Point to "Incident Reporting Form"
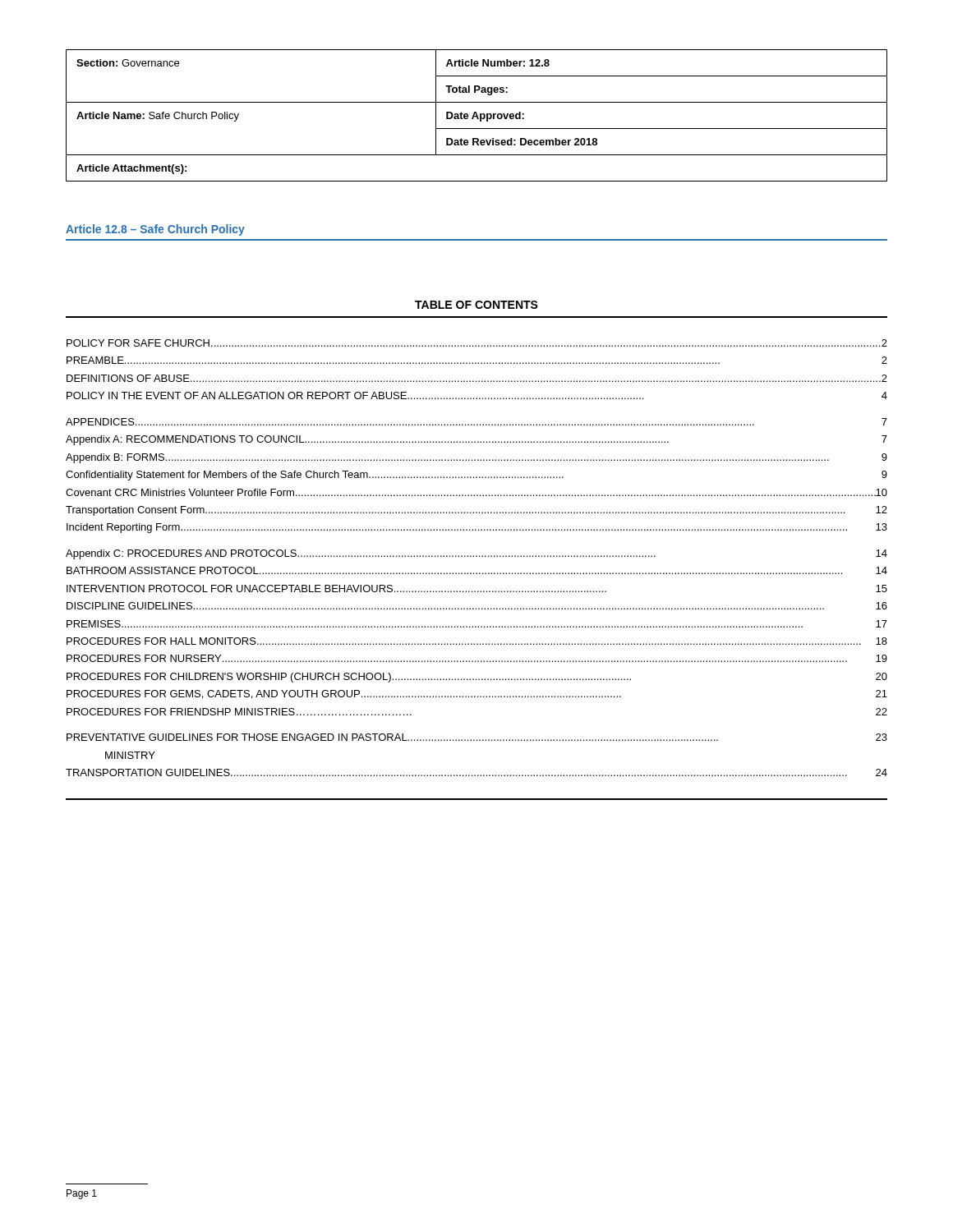The image size is (953, 1232). pos(476,527)
